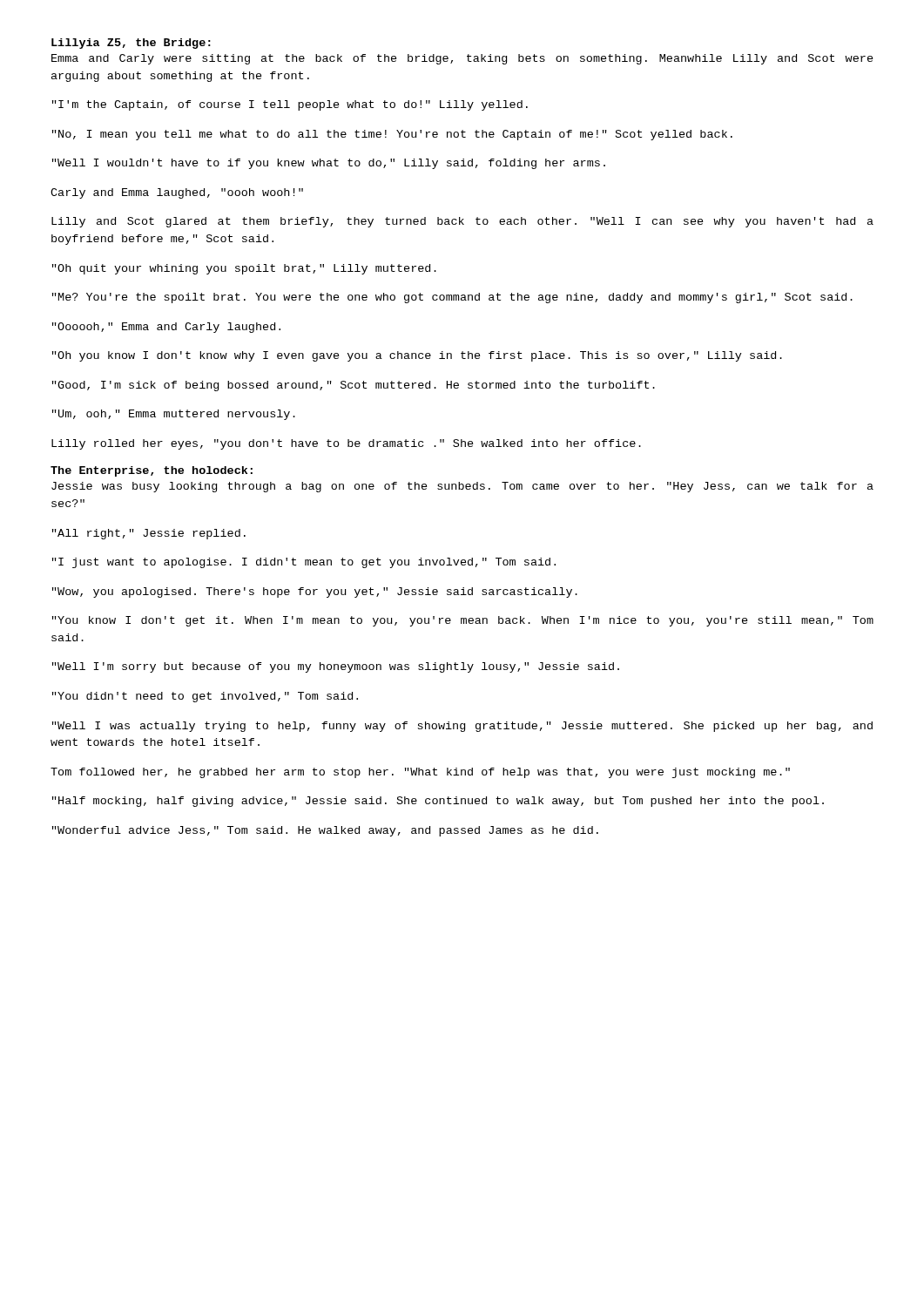The width and height of the screenshot is (924, 1307).
Task: Locate the text ""Oooooh," Emma and Carly laughed."
Action: click(167, 327)
